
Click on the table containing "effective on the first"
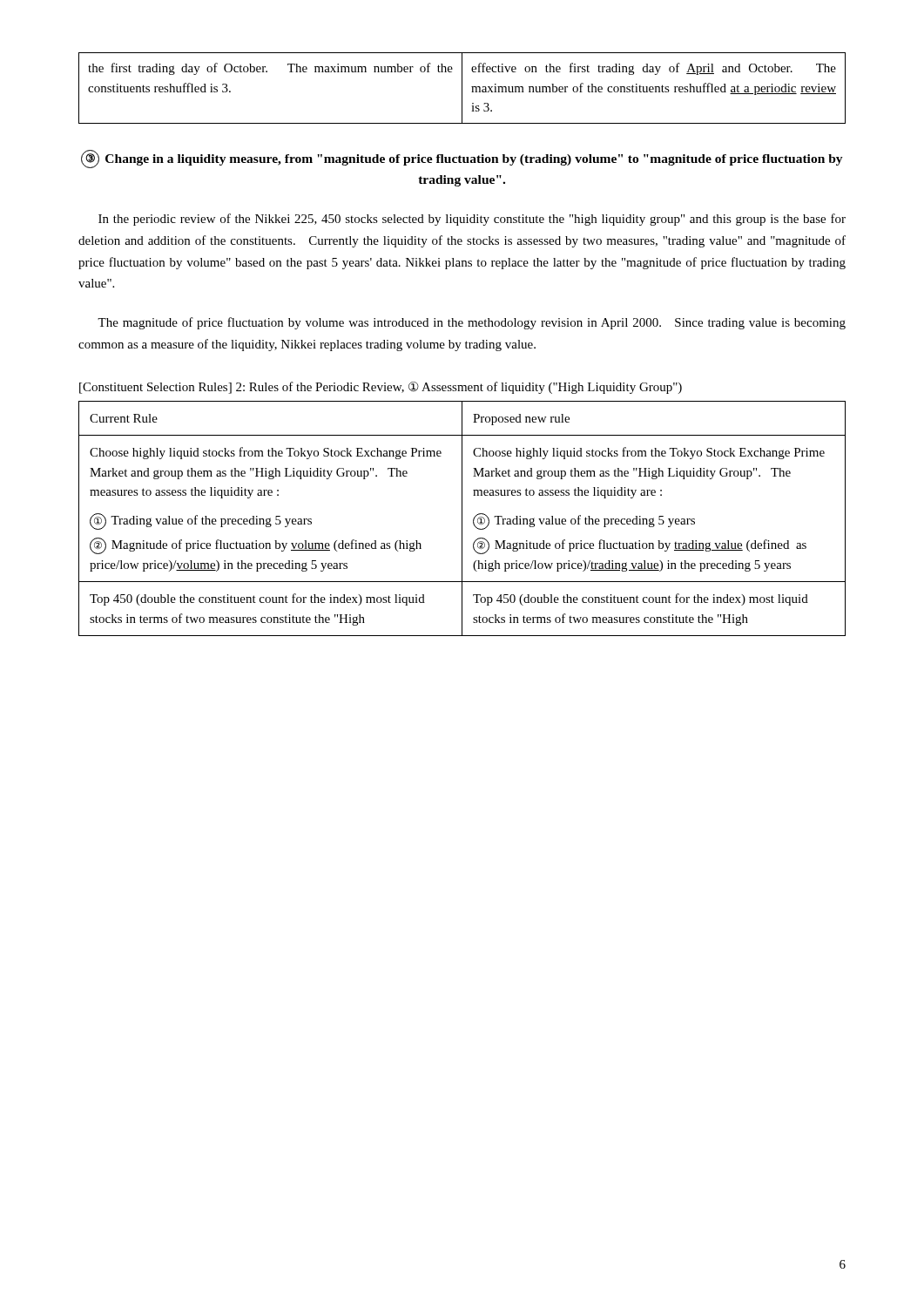coord(462,88)
